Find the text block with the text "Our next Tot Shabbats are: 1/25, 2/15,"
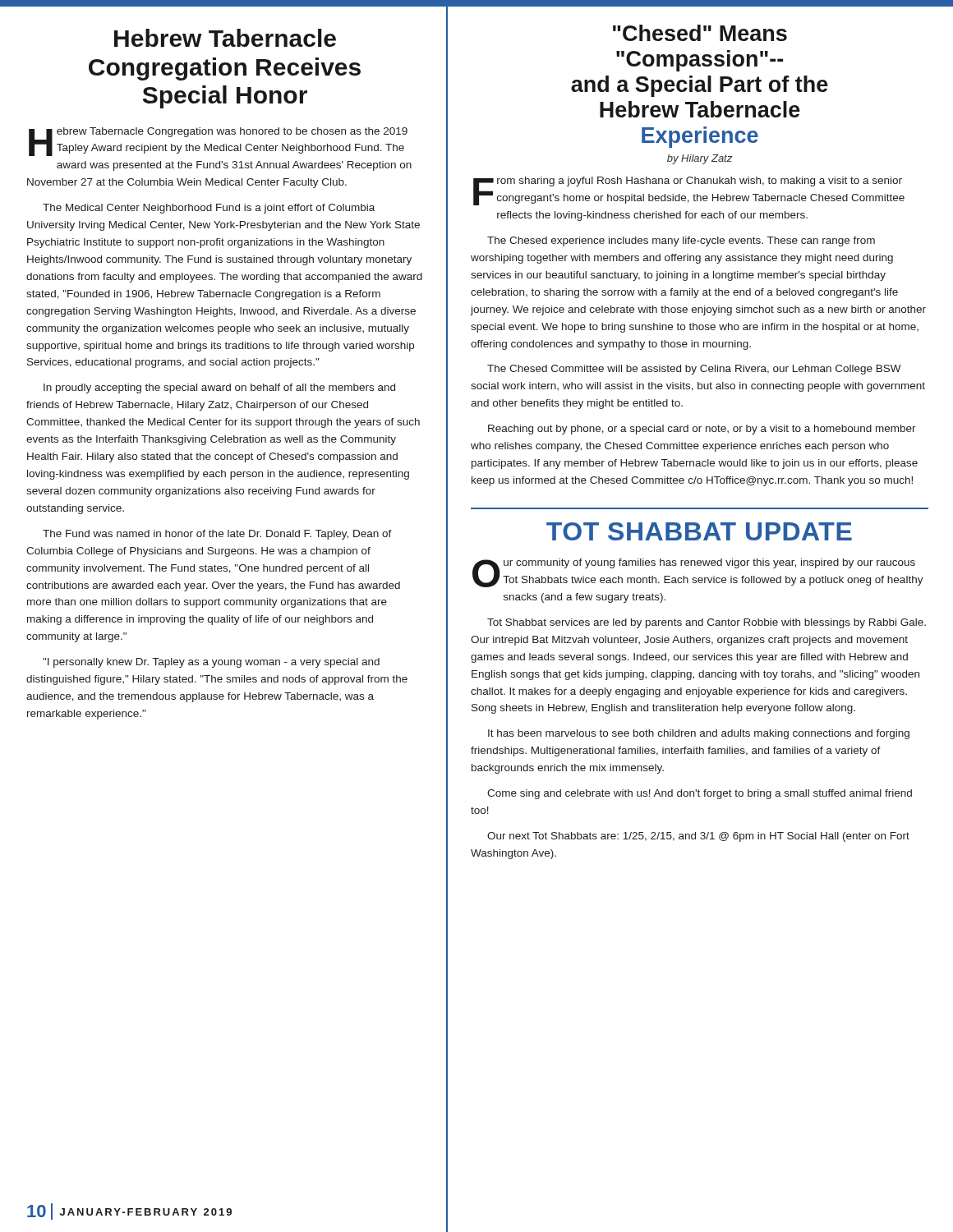Screen dimensions: 1232x953 690,844
